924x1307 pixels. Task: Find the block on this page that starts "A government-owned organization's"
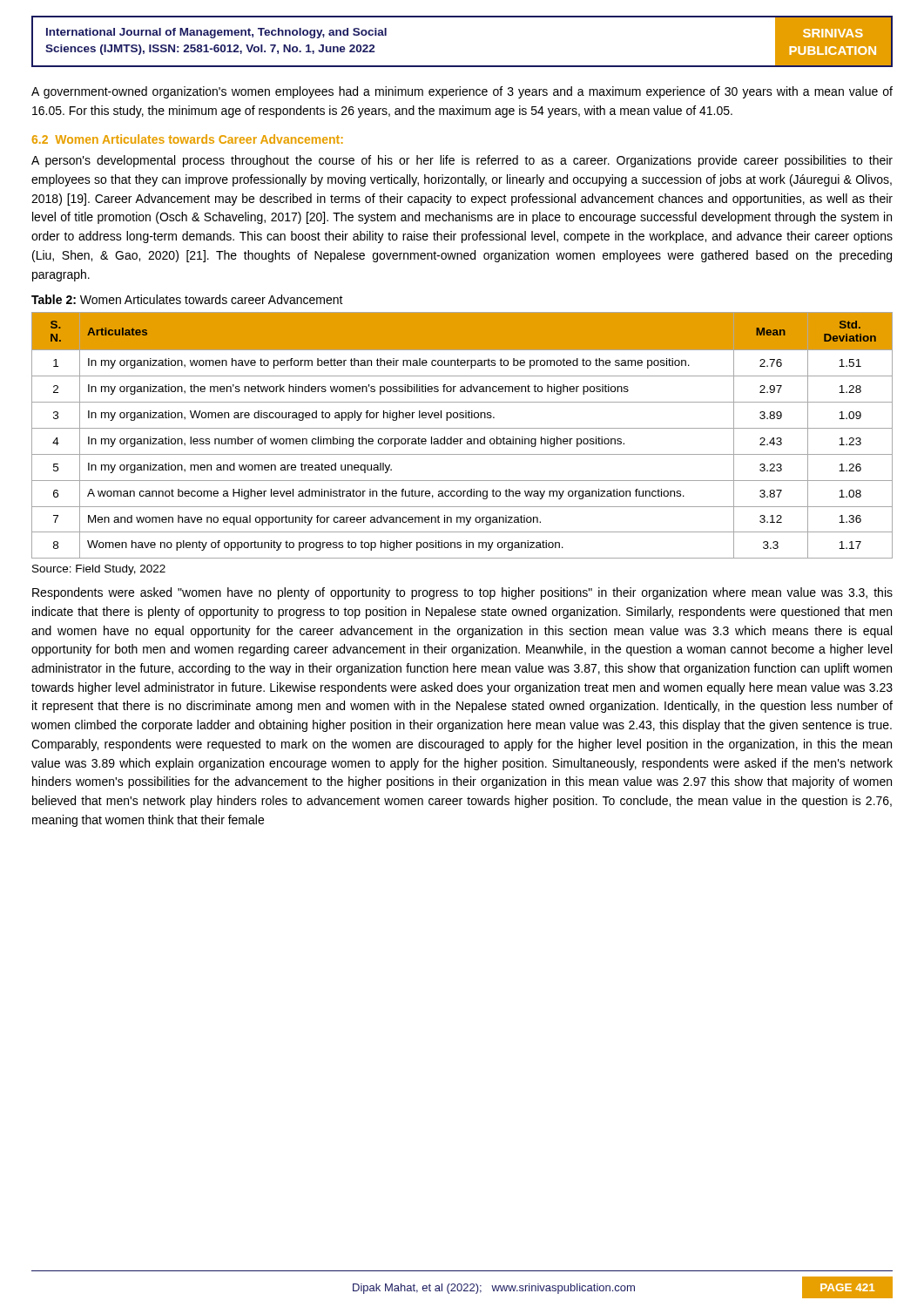462,101
